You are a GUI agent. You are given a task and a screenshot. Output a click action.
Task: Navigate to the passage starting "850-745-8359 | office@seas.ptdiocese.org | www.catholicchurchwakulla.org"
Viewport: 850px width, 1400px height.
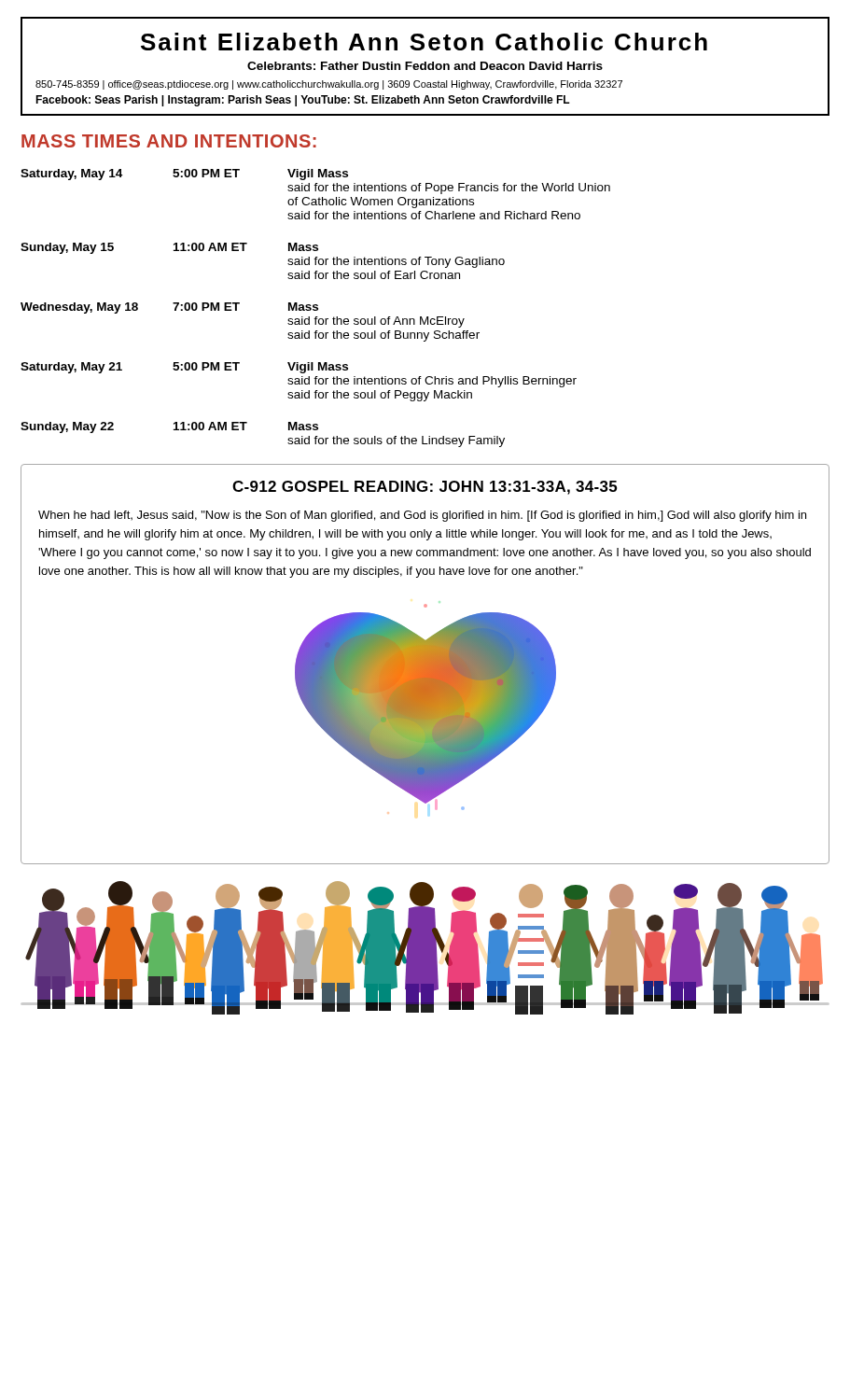329,84
